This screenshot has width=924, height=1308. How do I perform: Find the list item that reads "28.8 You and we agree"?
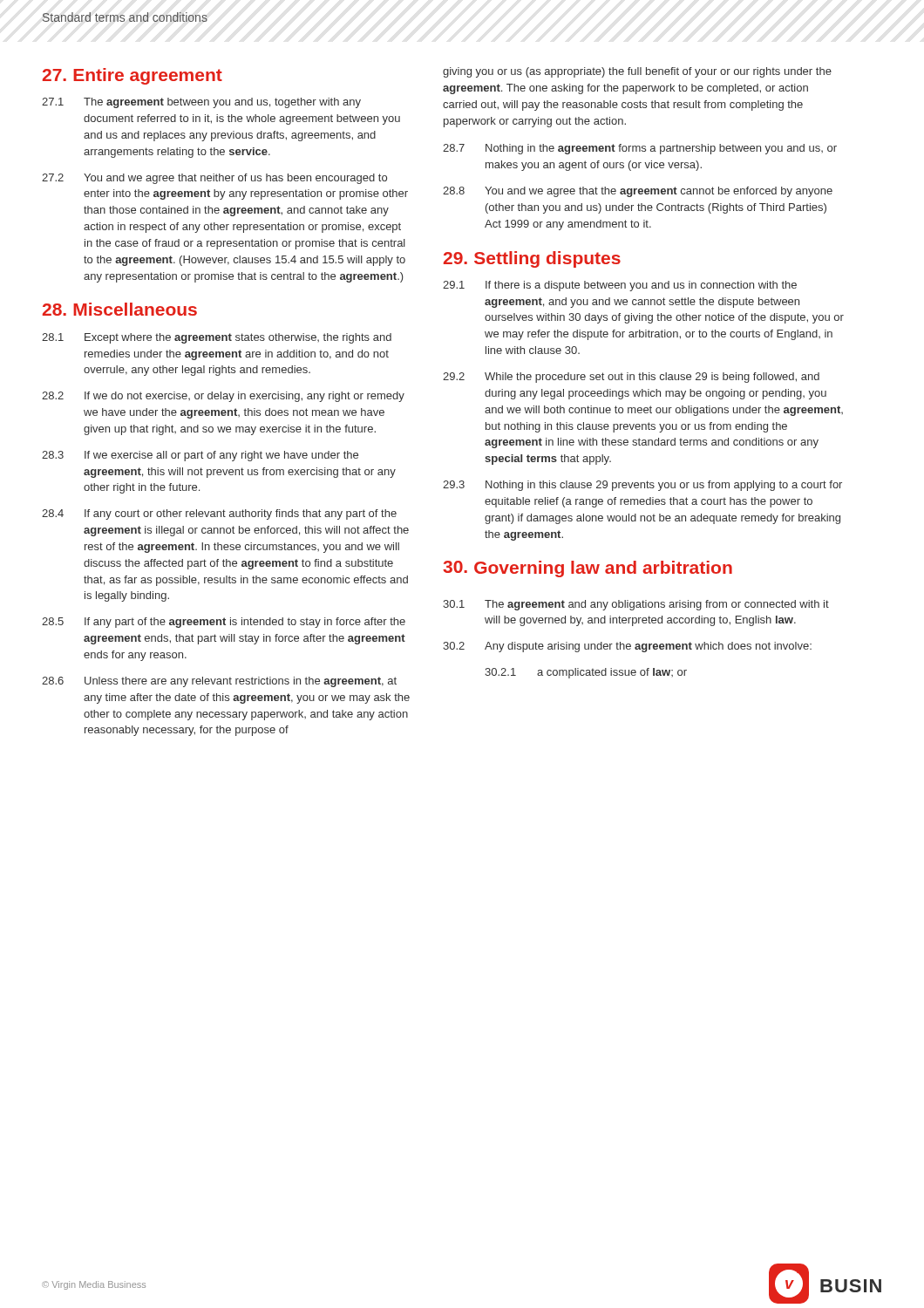pyautogui.click(x=644, y=208)
